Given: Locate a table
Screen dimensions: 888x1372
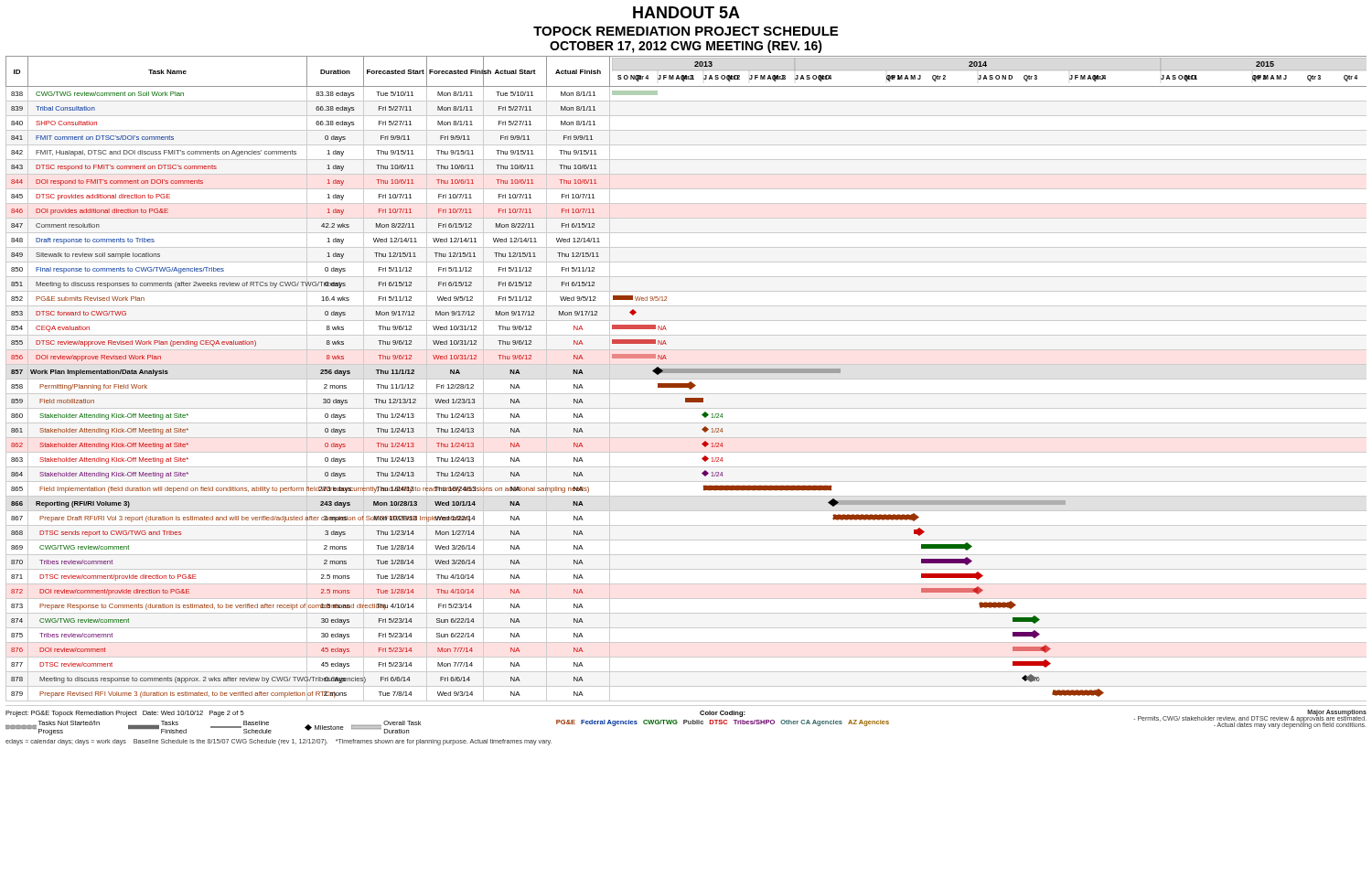Looking at the screenshot, I should click(x=686, y=379).
